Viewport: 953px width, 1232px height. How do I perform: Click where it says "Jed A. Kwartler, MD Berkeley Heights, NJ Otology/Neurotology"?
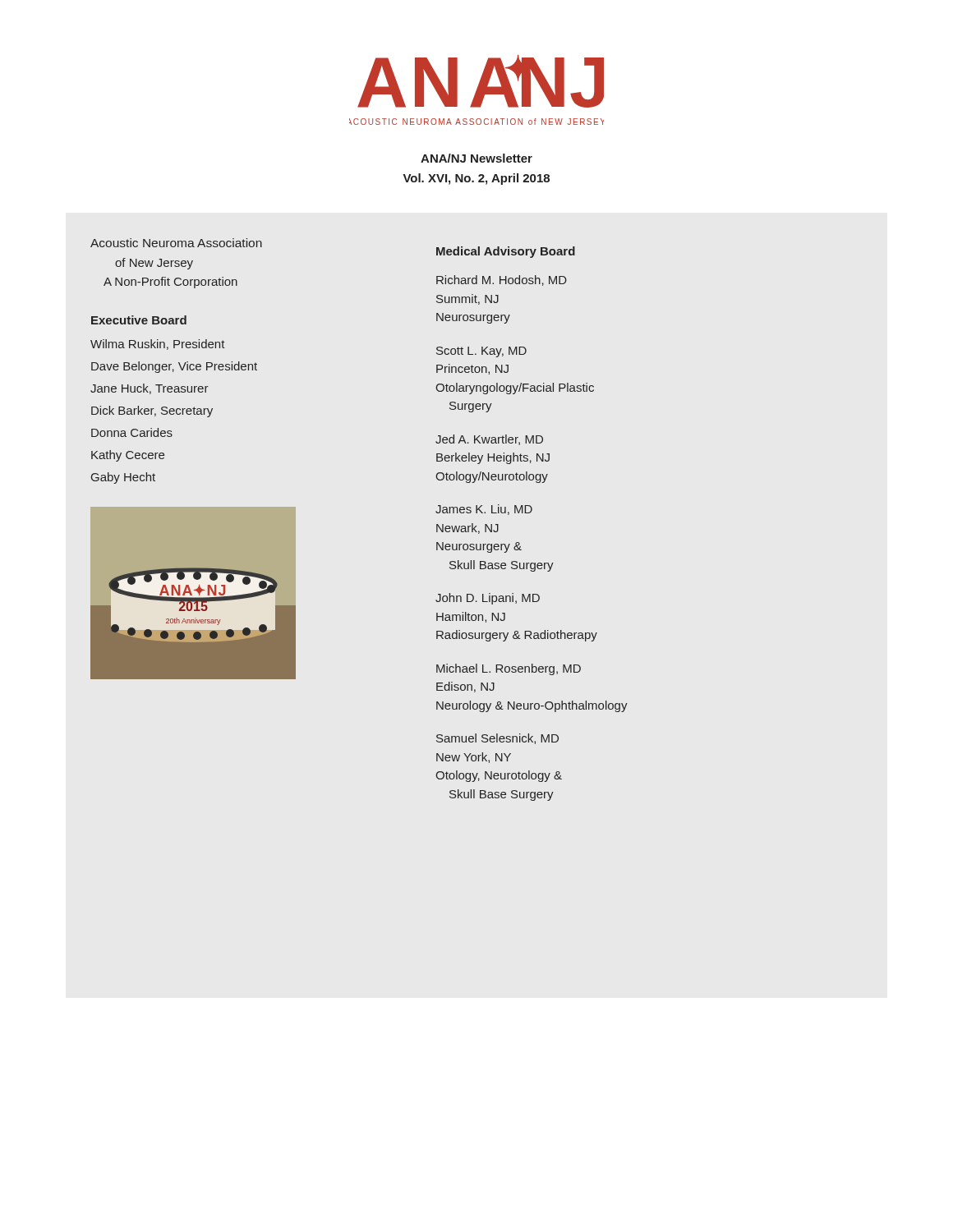point(489,440)
